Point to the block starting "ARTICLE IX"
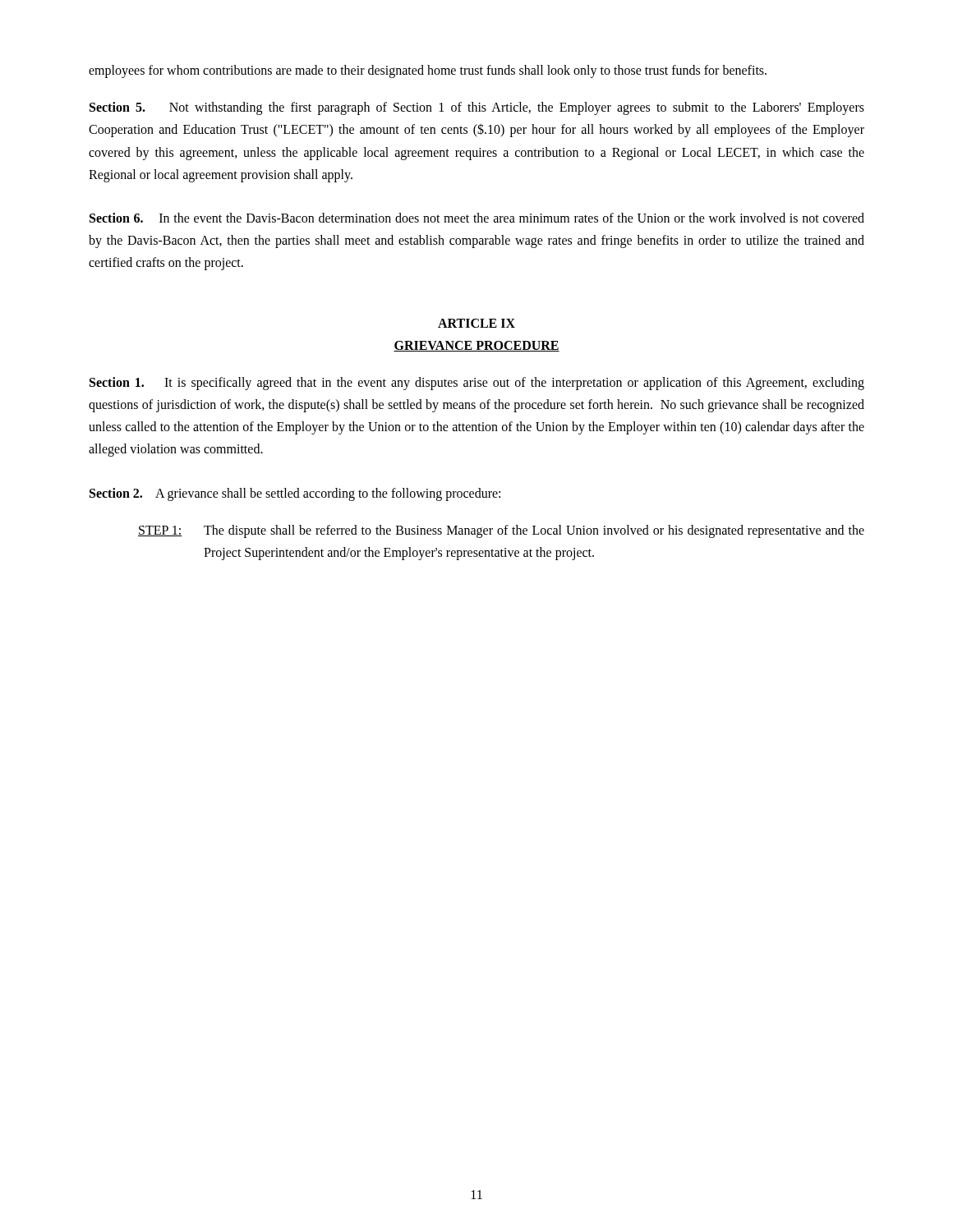953x1232 pixels. pyautogui.click(x=476, y=323)
